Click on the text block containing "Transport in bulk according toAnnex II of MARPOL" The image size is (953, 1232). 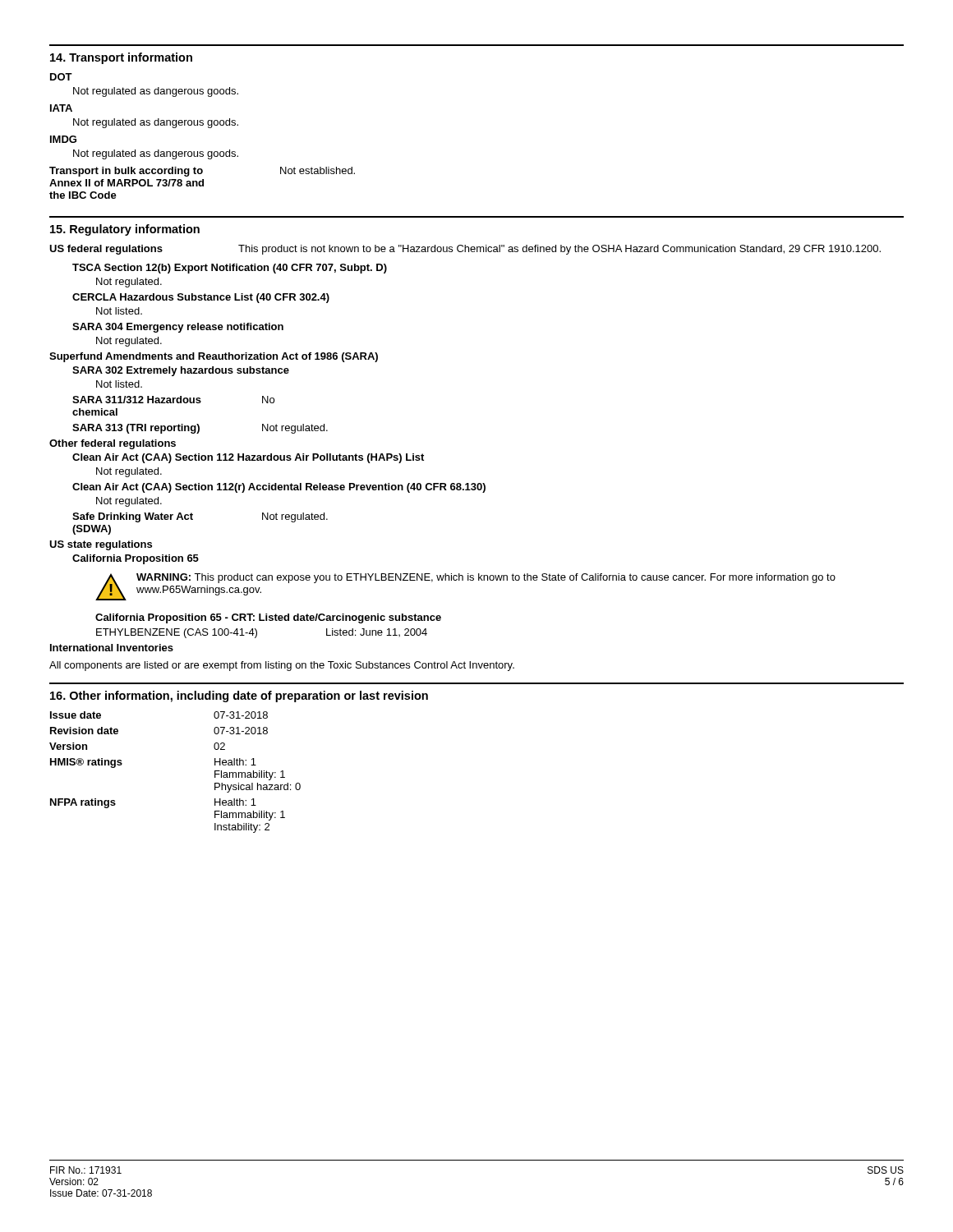tap(202, 172)
